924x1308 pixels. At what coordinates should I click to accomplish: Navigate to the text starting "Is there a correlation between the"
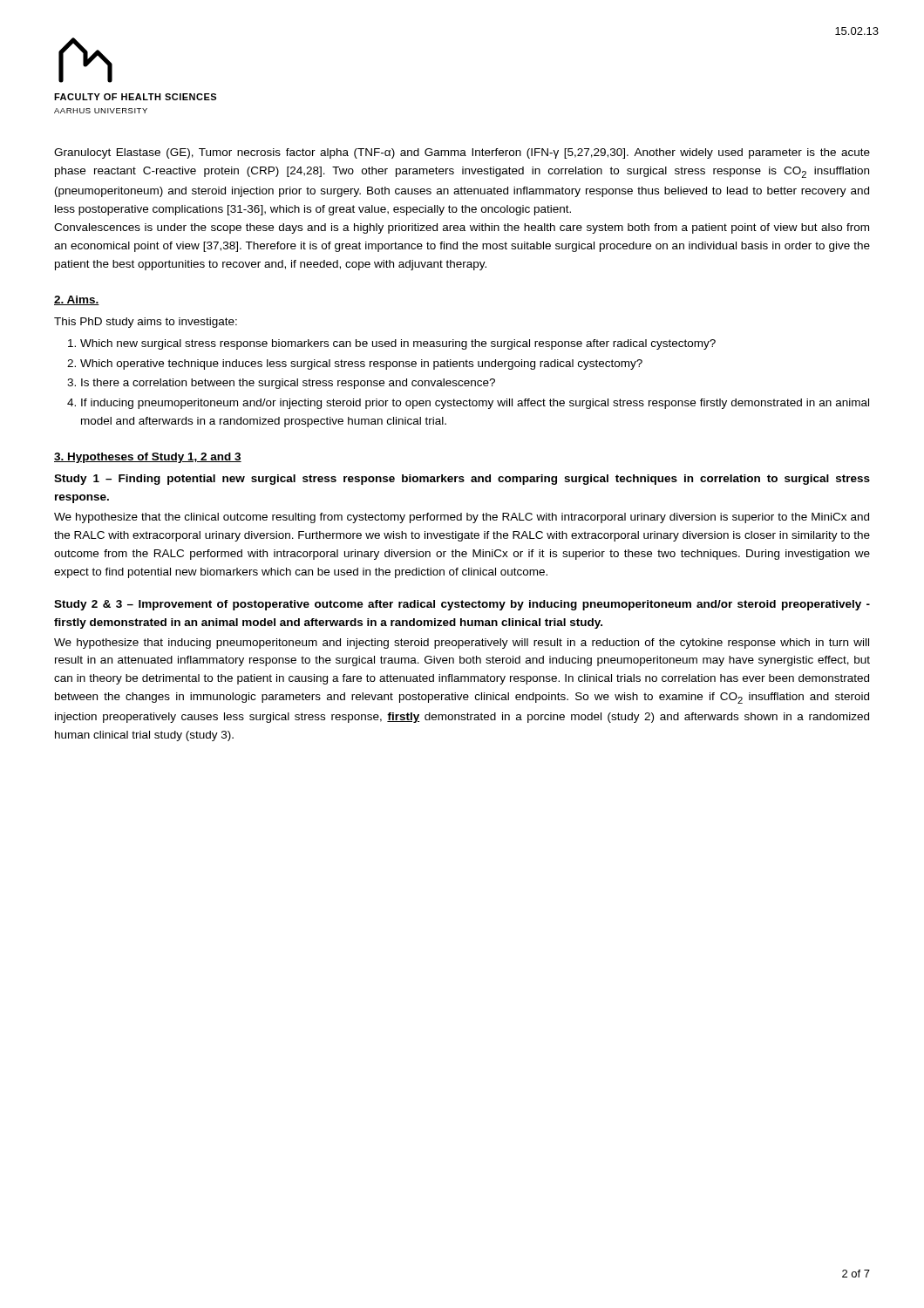pyautogui.click(x=288, y=383)
